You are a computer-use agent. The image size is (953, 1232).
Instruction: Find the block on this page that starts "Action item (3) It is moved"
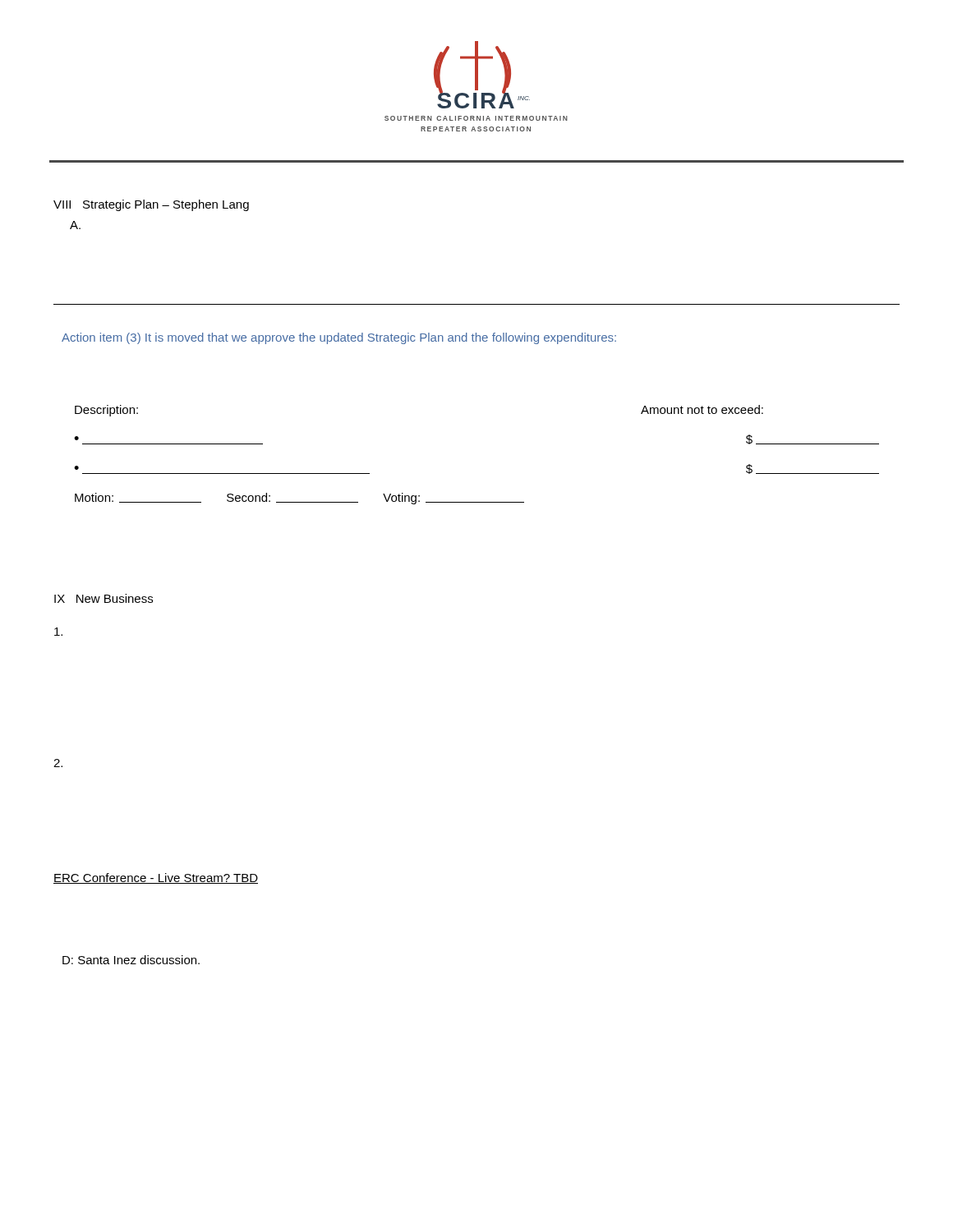(x=339, y=337)
